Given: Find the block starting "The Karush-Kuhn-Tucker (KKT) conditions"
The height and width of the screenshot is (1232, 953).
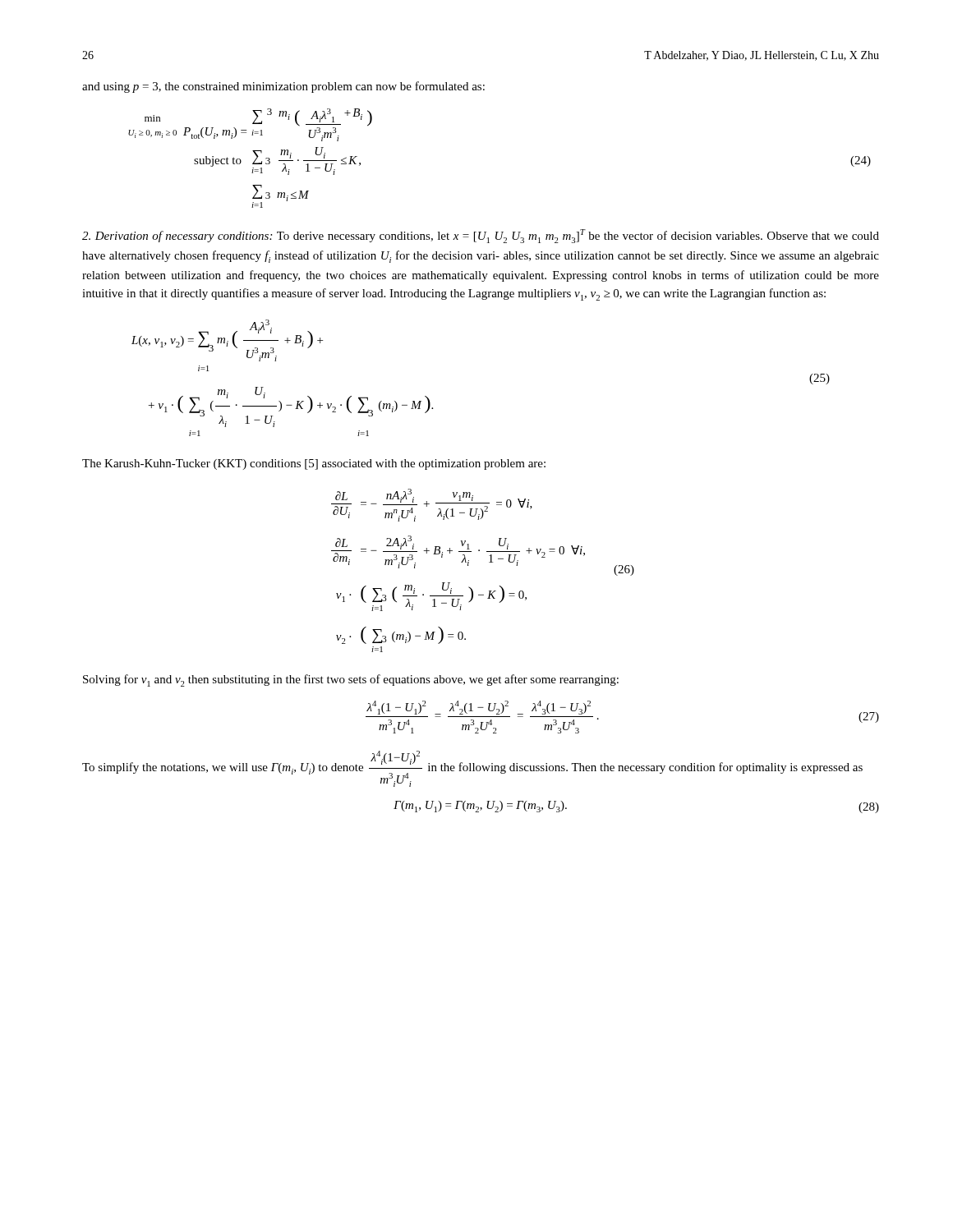Looking at the screenshot, I should click(x=481, y=463).
